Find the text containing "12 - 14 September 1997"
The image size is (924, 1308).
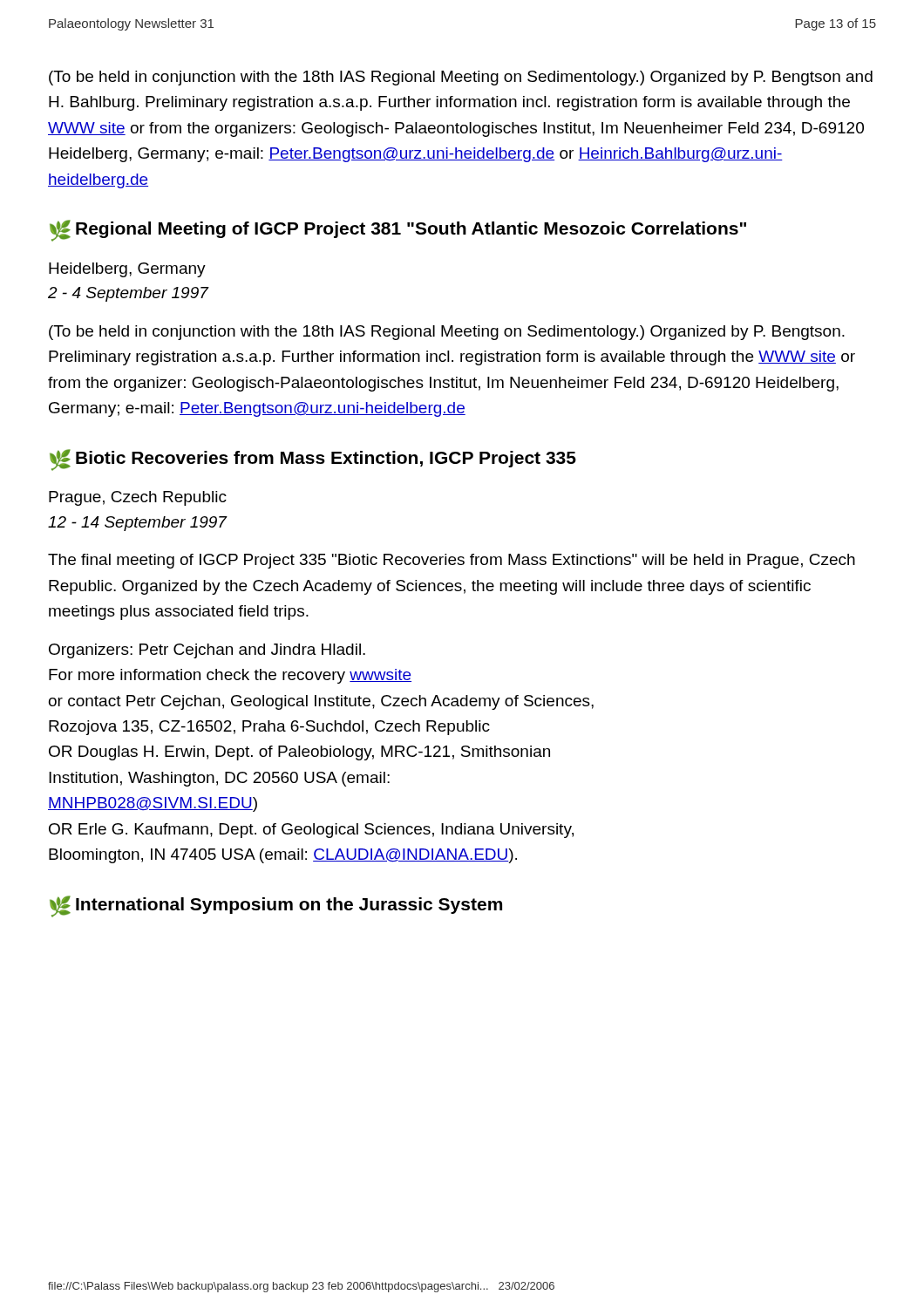pyautogui.click(x=137, y=522)
